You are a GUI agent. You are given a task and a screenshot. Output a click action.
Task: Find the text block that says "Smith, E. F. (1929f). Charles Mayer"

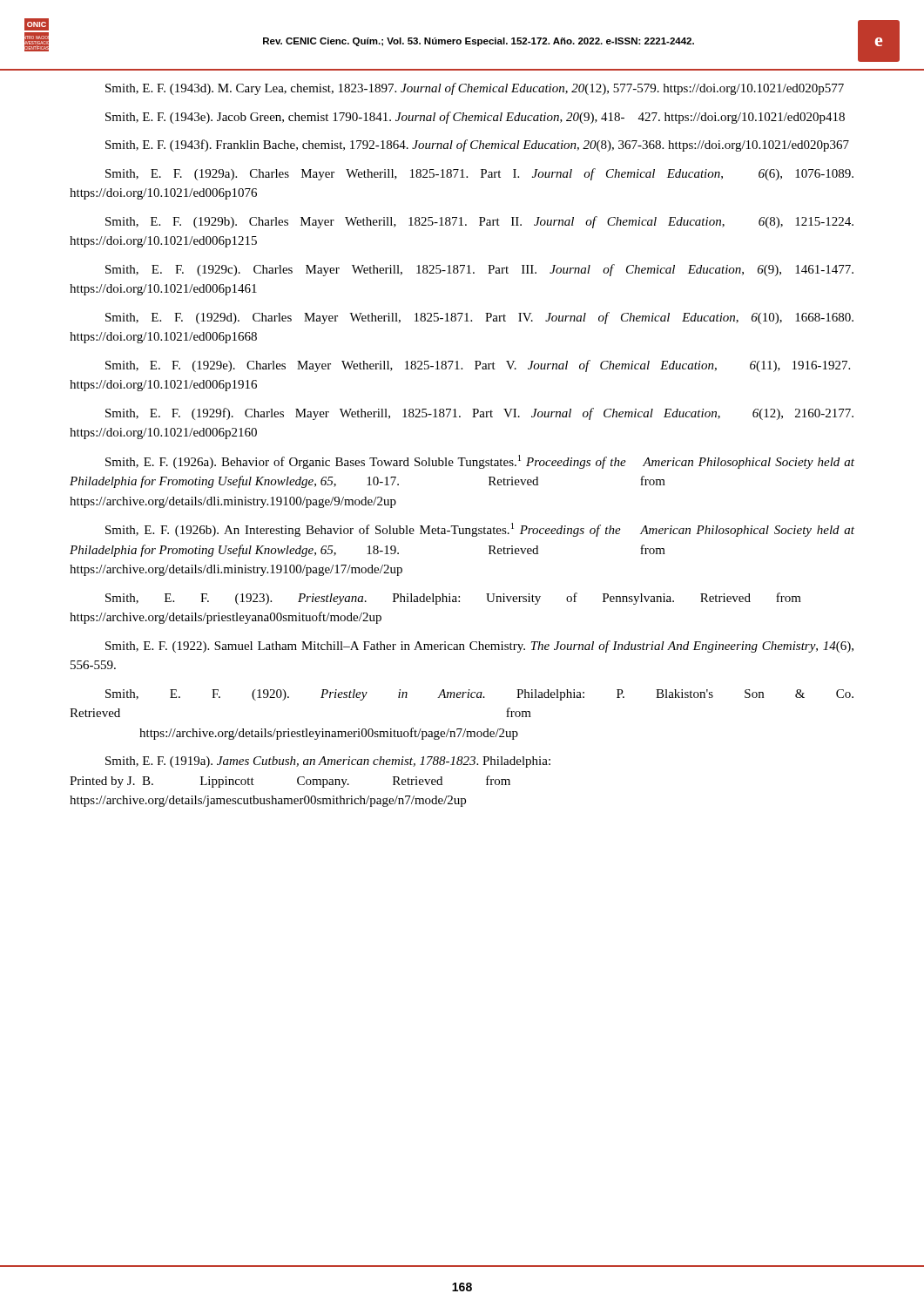(462, 422)
